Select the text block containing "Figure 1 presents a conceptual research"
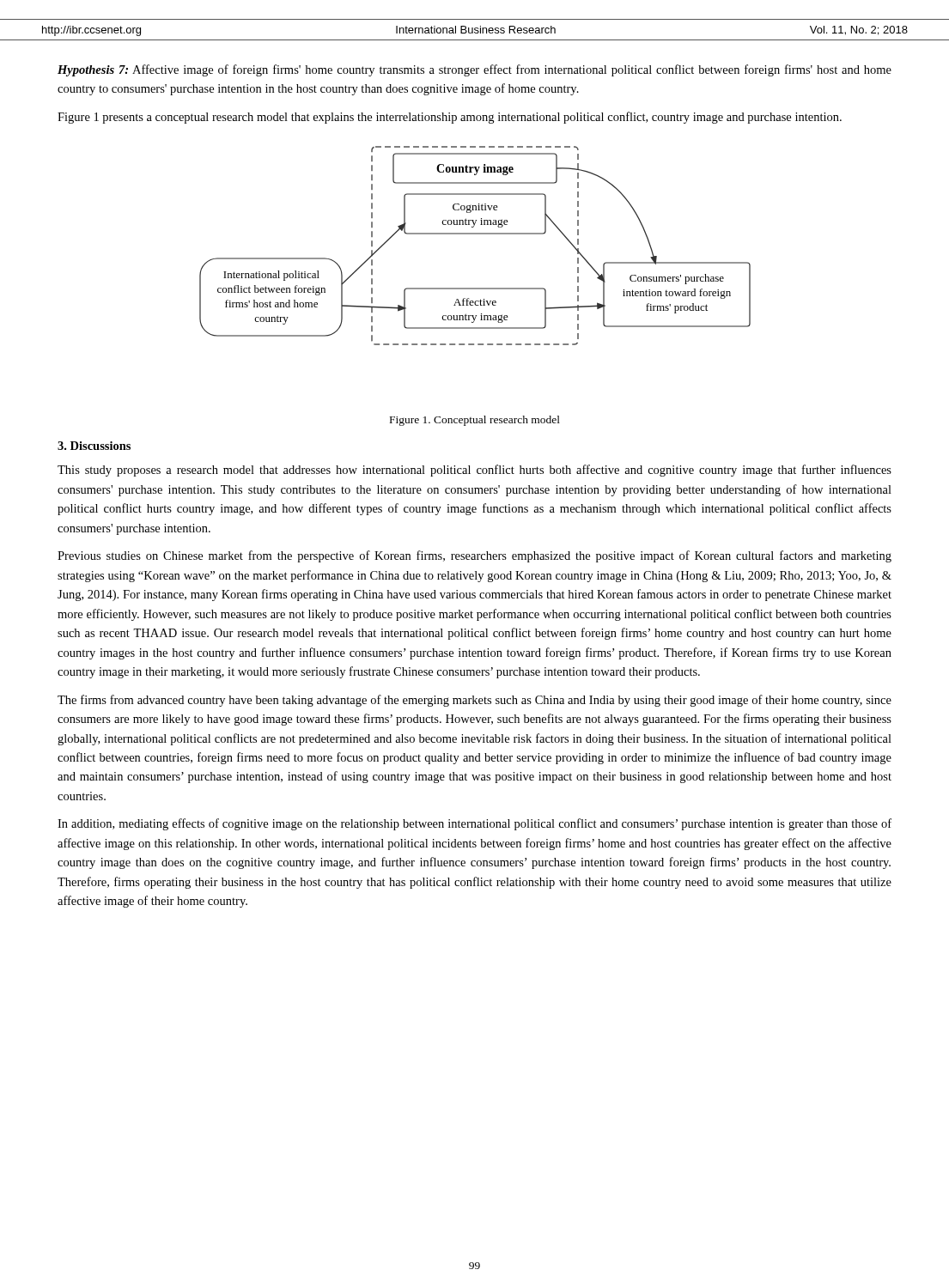Viewport: 949px width, 1288px height. tap(474, 117)
